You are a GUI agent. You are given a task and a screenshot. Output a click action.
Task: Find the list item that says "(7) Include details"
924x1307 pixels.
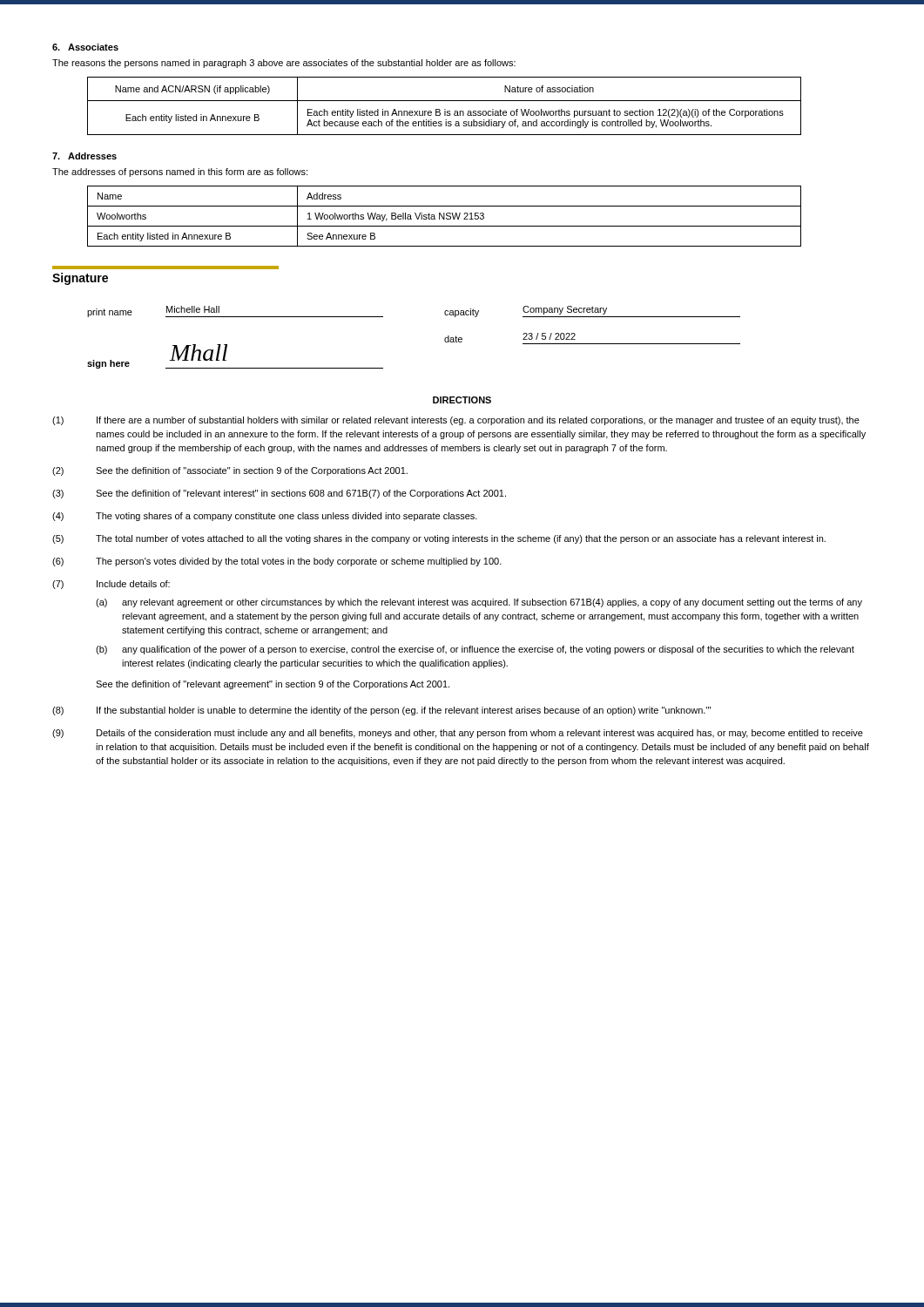coord(462,636)
